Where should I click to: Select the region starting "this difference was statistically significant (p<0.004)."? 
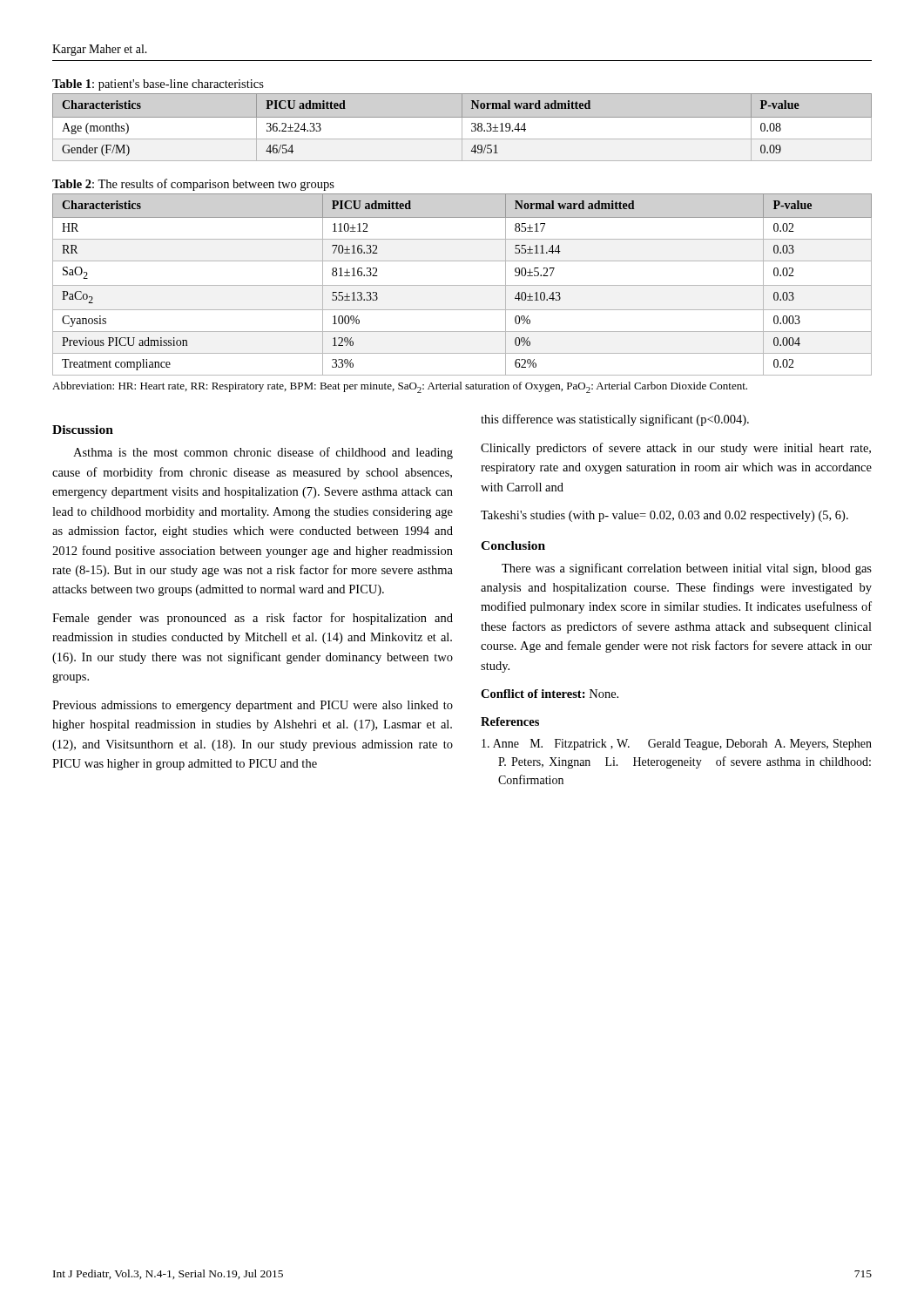point(676,419)
